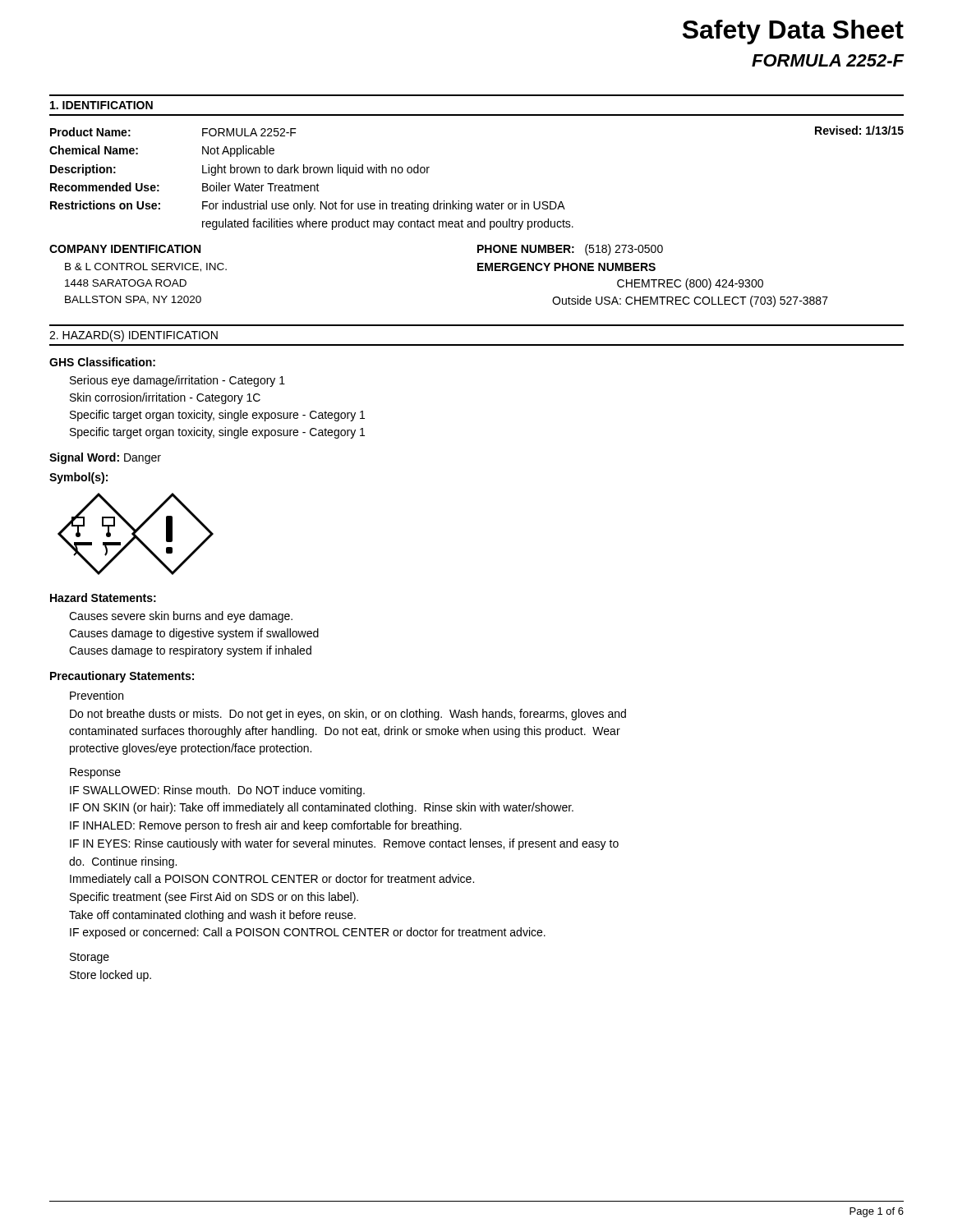953x1232 pixels.
Task: Click the passage that begins "Precautionary Statements: Prevention Do"
Action: (x=122, y=677)
